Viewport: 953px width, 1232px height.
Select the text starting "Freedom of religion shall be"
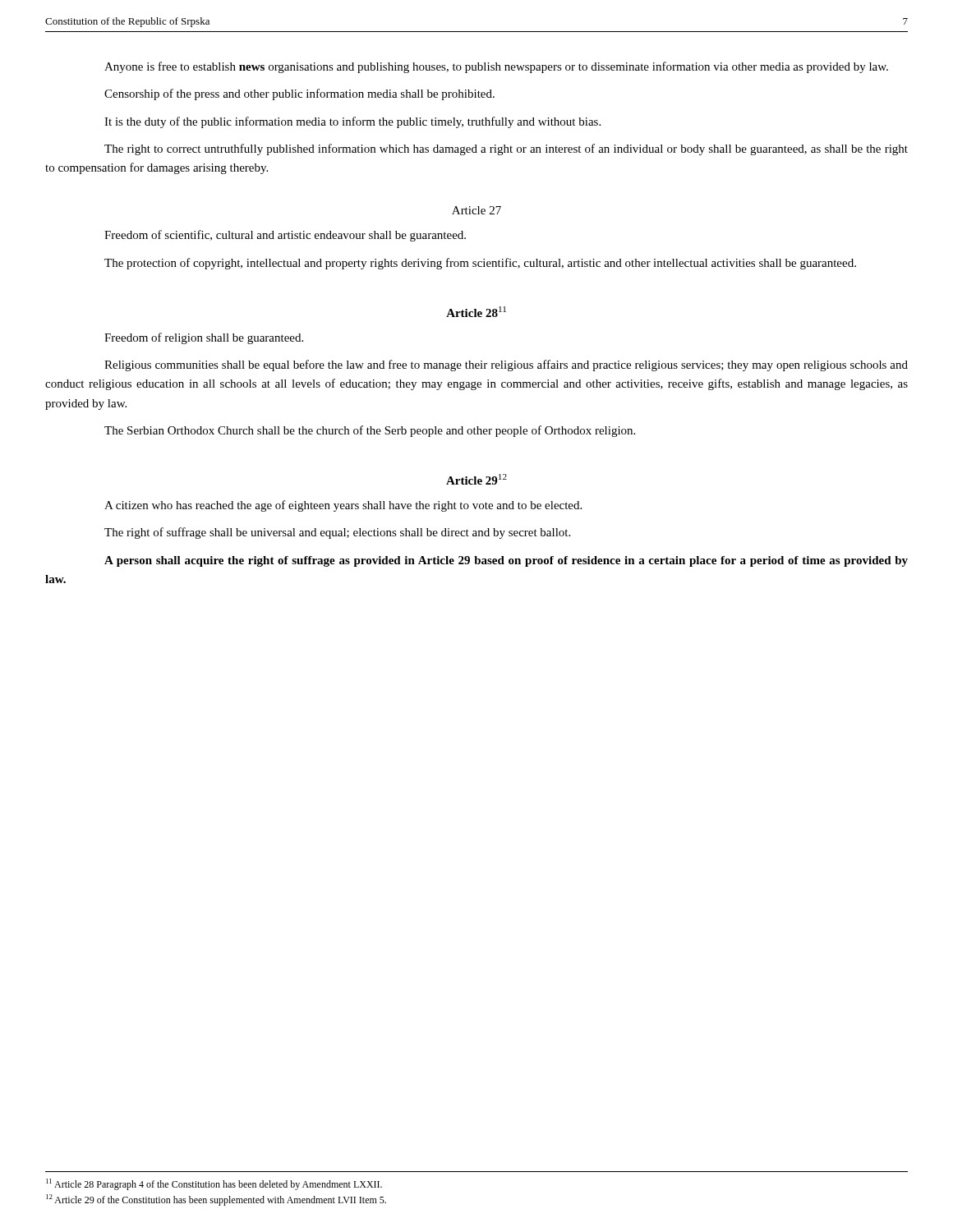[204, 337]
